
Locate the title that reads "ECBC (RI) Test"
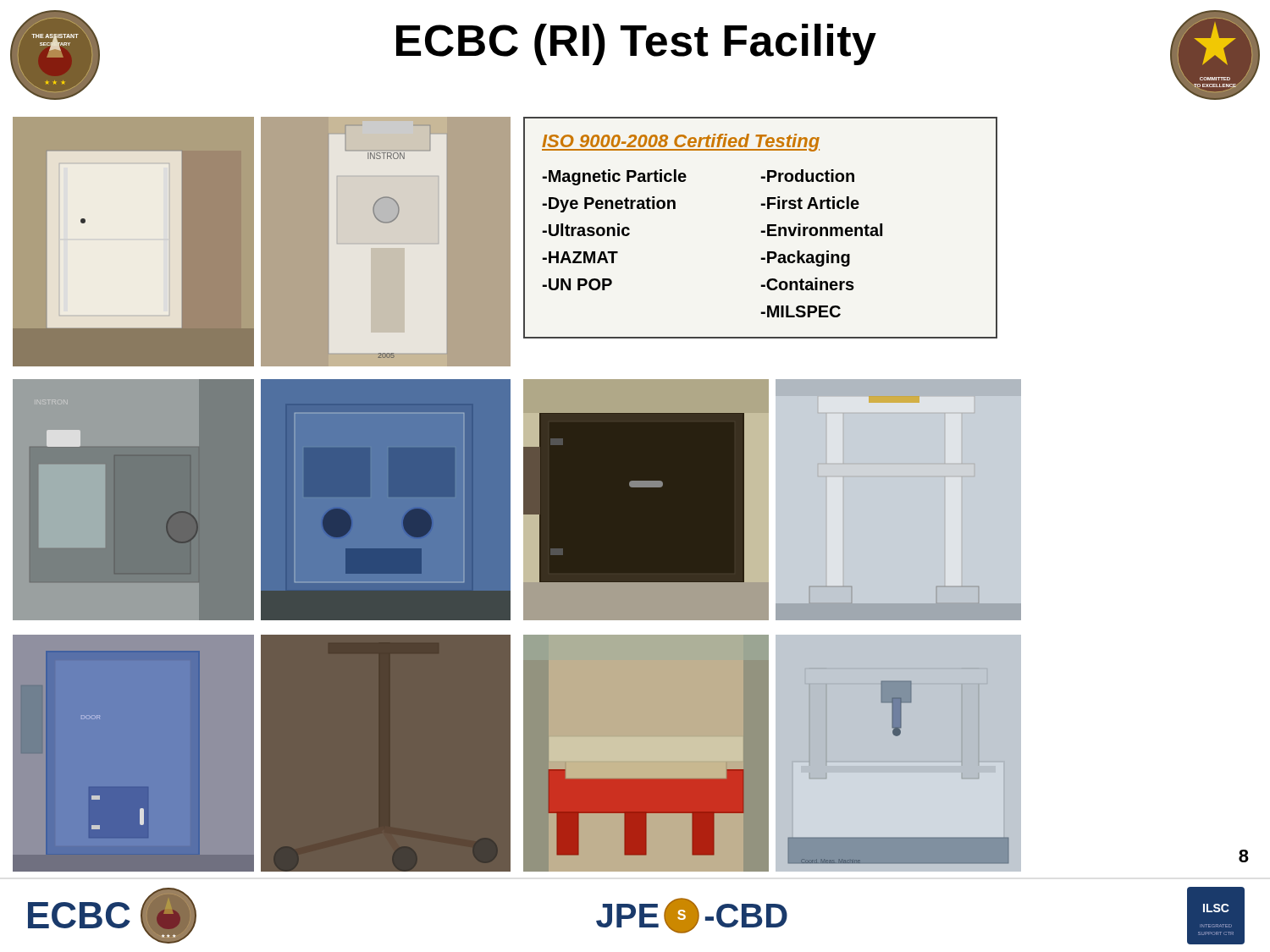(635, 41)
